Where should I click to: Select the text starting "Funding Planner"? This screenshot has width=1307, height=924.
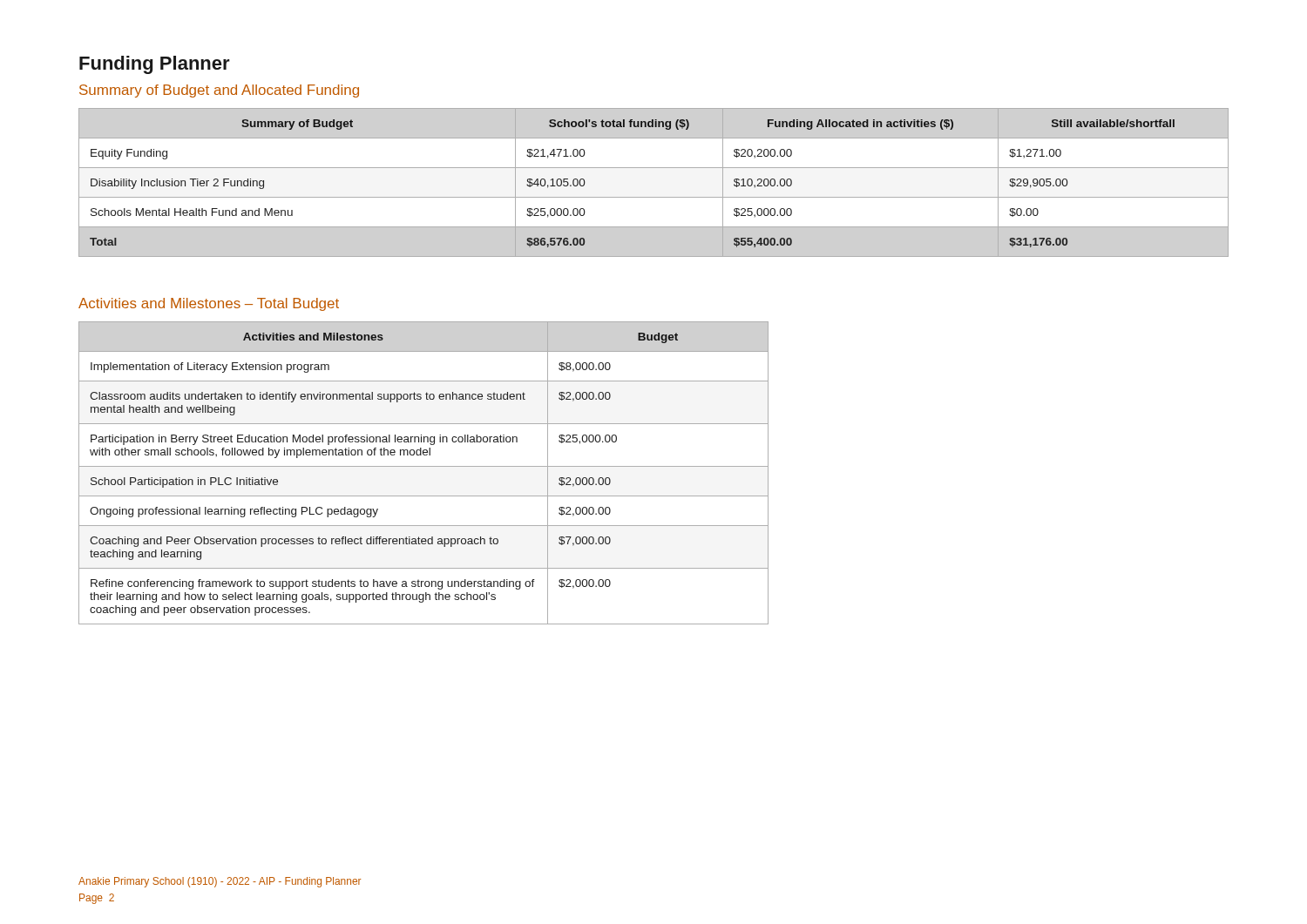tap(154, 63)
